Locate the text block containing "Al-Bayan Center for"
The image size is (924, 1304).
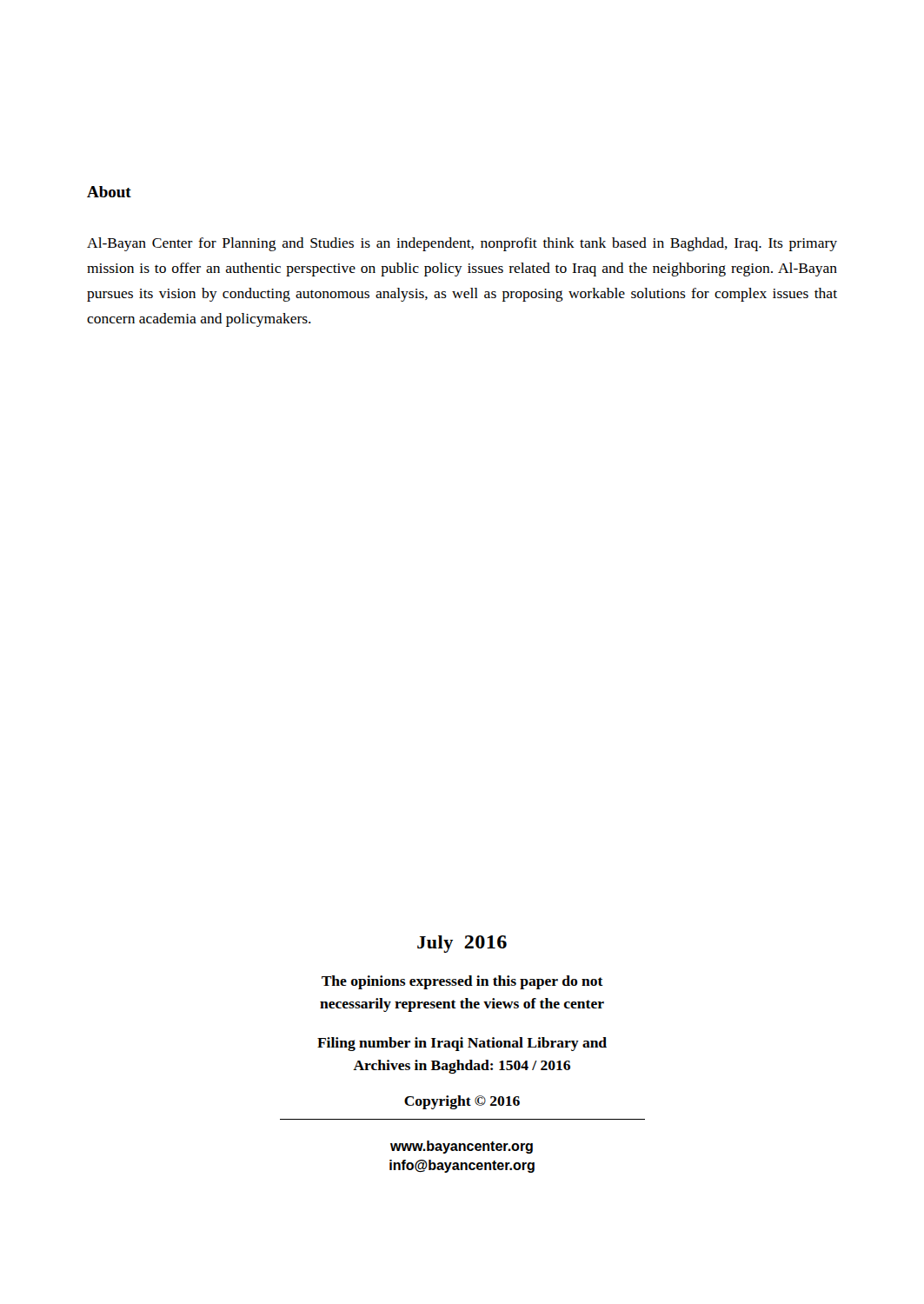[x=462, y=280]
